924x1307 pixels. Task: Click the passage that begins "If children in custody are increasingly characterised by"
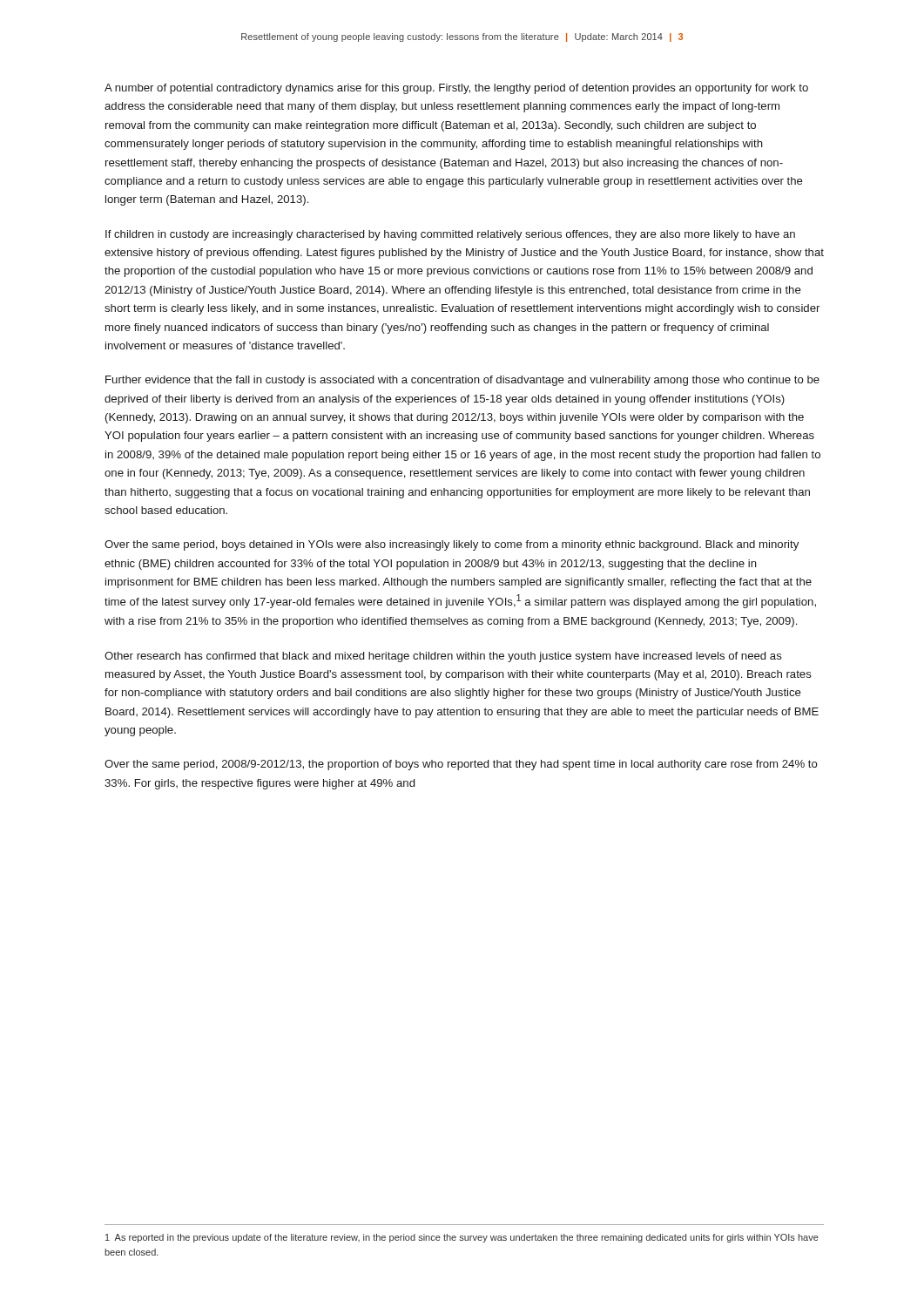pos(464,290)
